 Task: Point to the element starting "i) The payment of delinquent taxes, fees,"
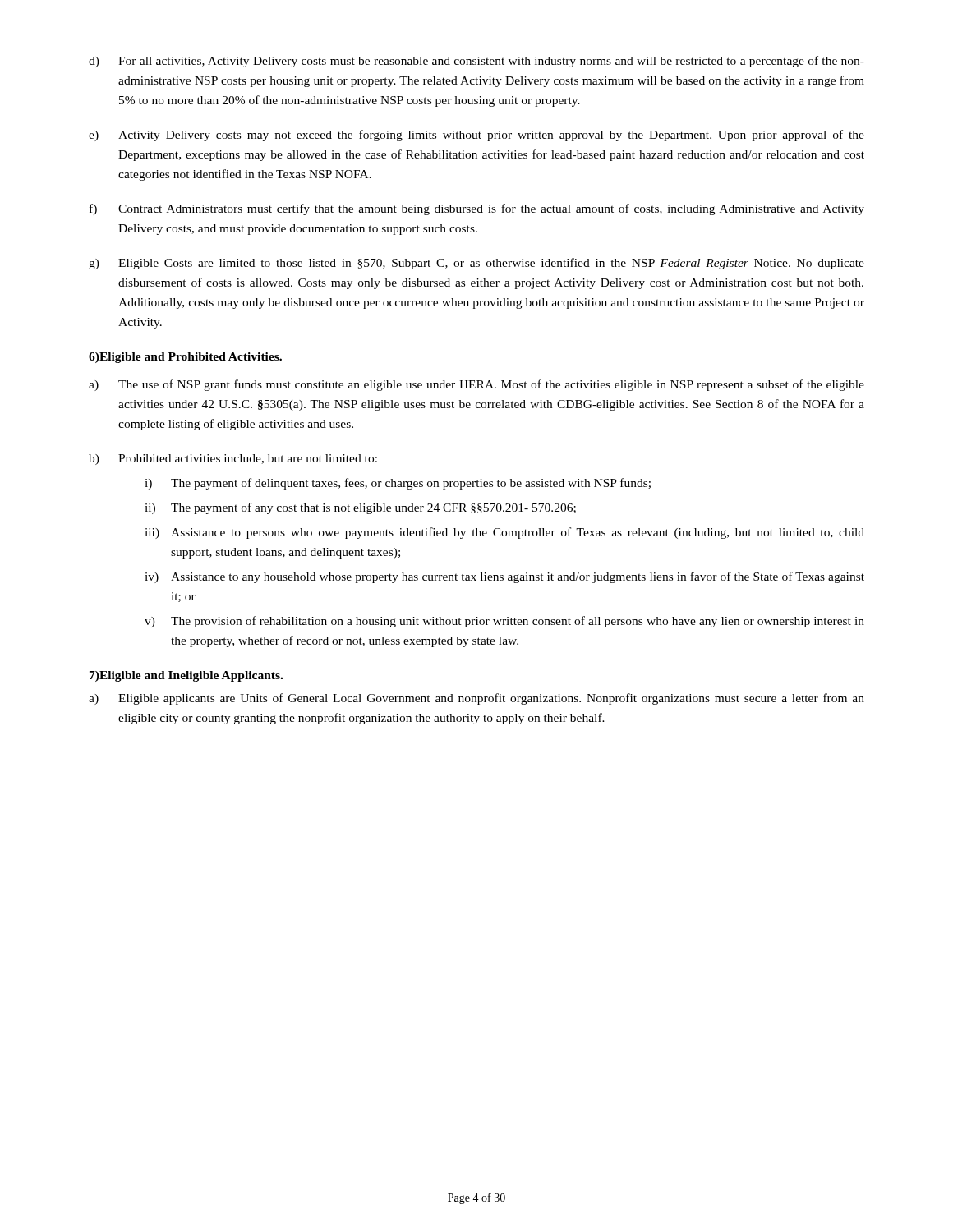pyautogui.click(x=504, y=483)
